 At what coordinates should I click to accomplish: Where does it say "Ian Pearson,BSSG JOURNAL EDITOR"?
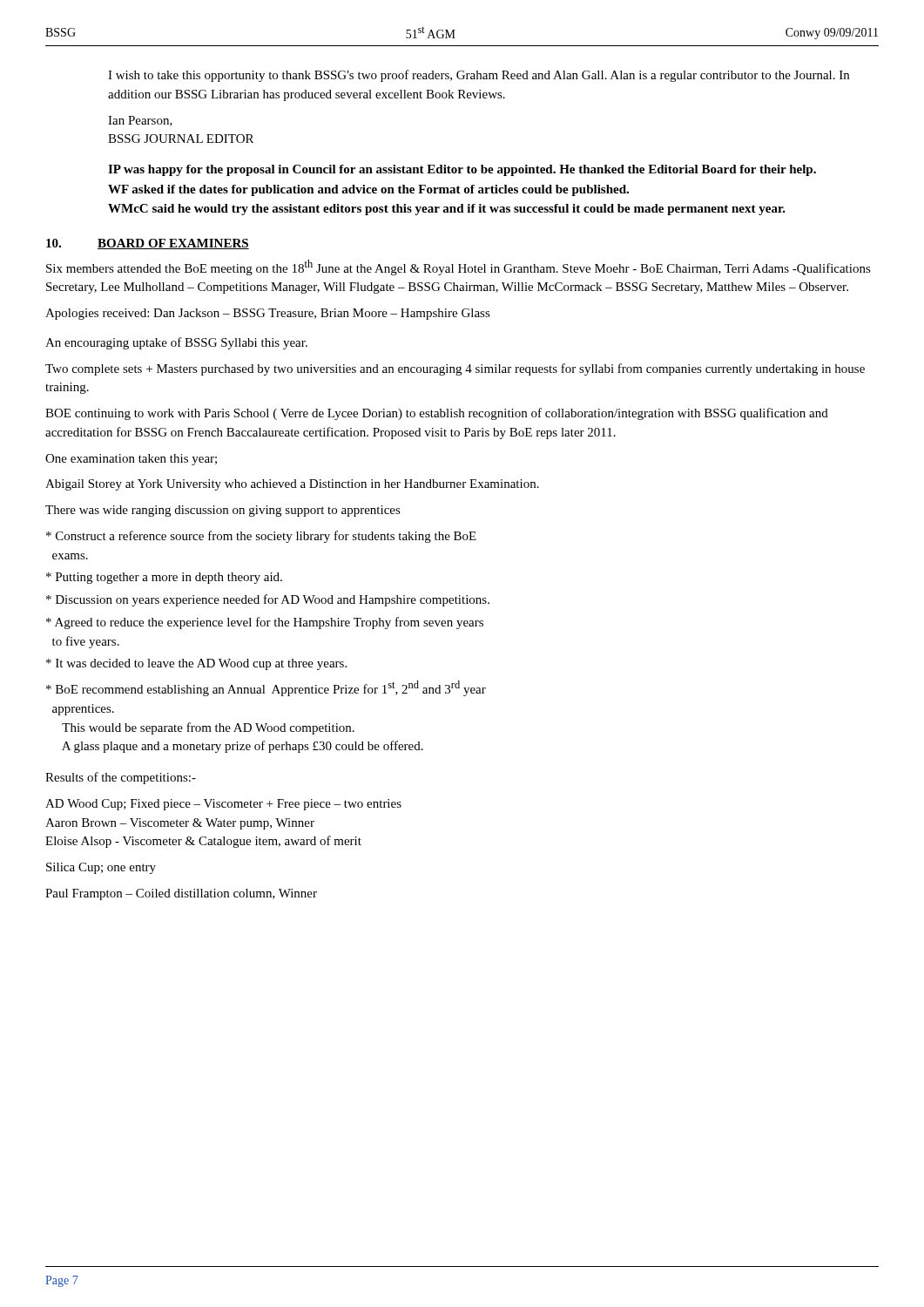[x=140, y=121]
